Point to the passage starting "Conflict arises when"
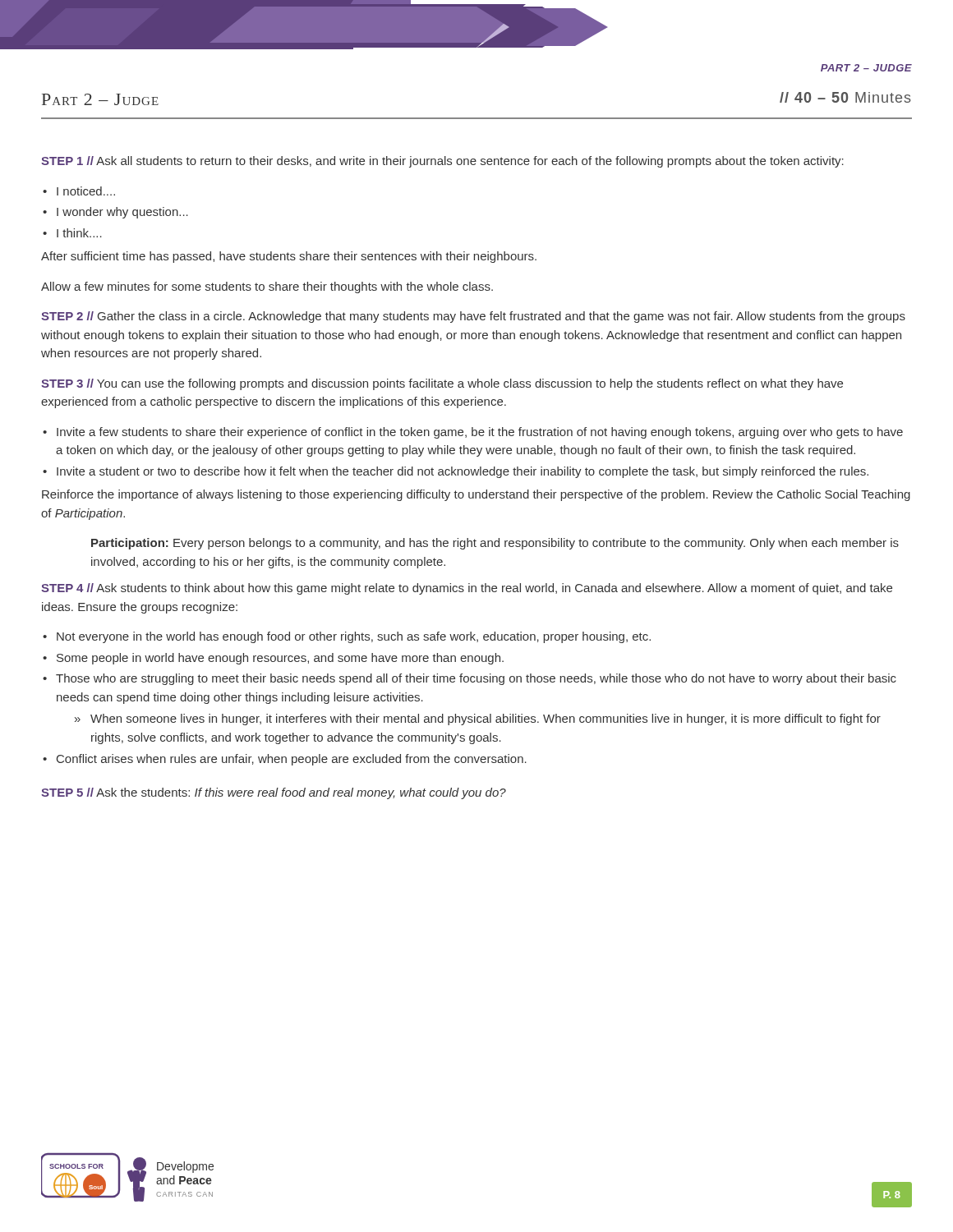This screenshot has height=1232, width=953. pyautogui.click(x=292, y=758)
